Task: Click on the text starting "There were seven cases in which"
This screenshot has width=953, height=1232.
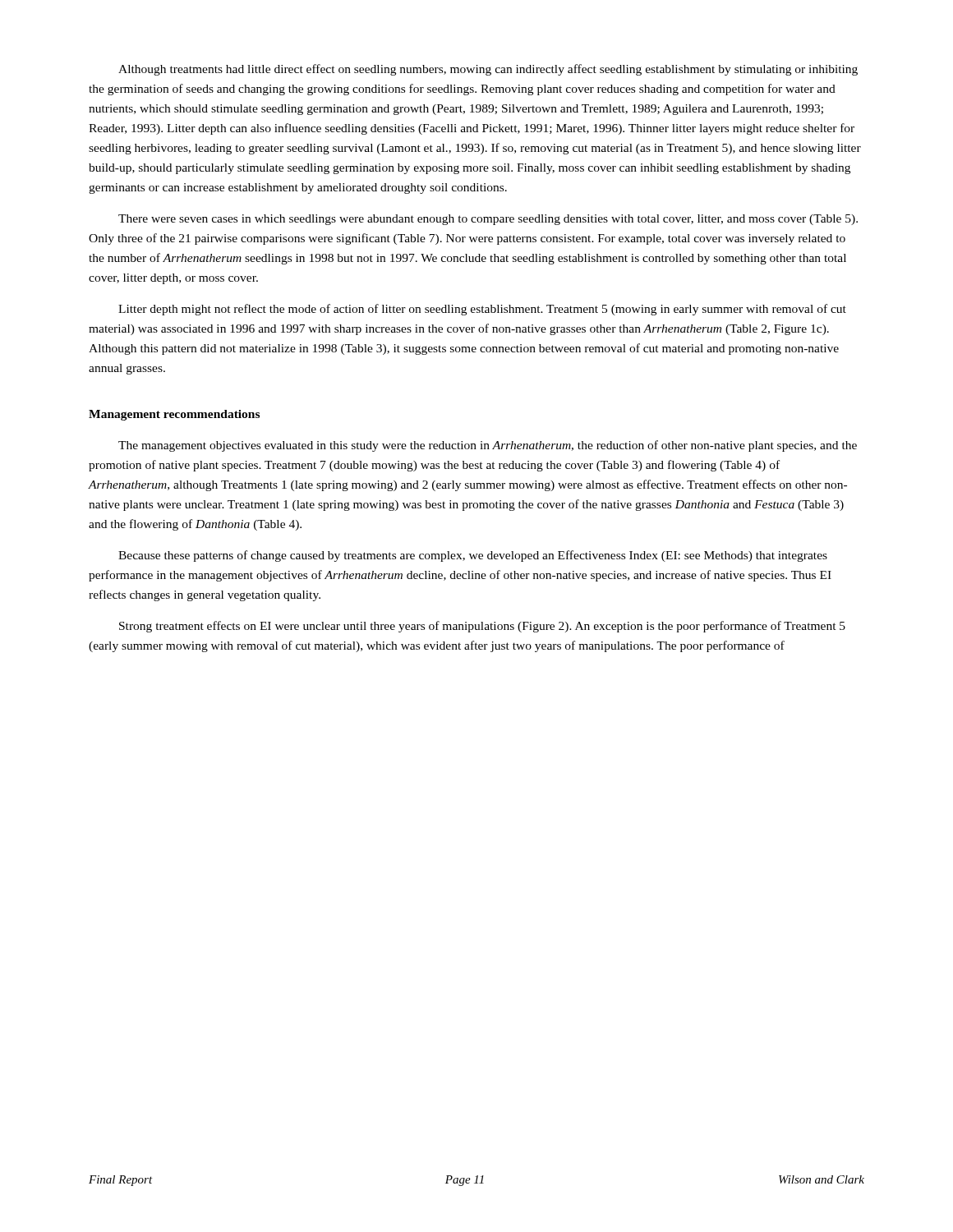Action: point(476,248)
